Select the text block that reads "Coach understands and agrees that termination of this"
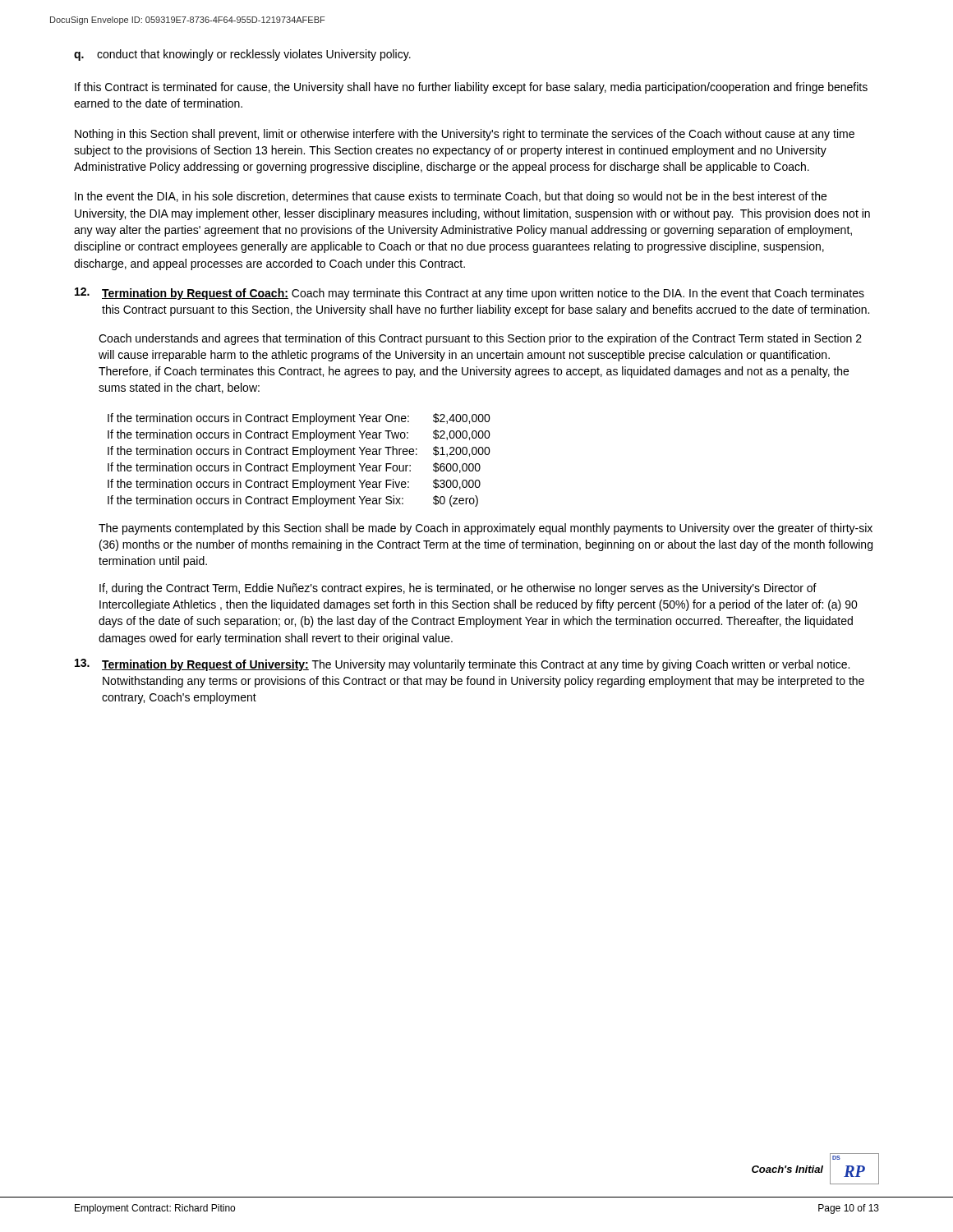 tap(480, 363)
